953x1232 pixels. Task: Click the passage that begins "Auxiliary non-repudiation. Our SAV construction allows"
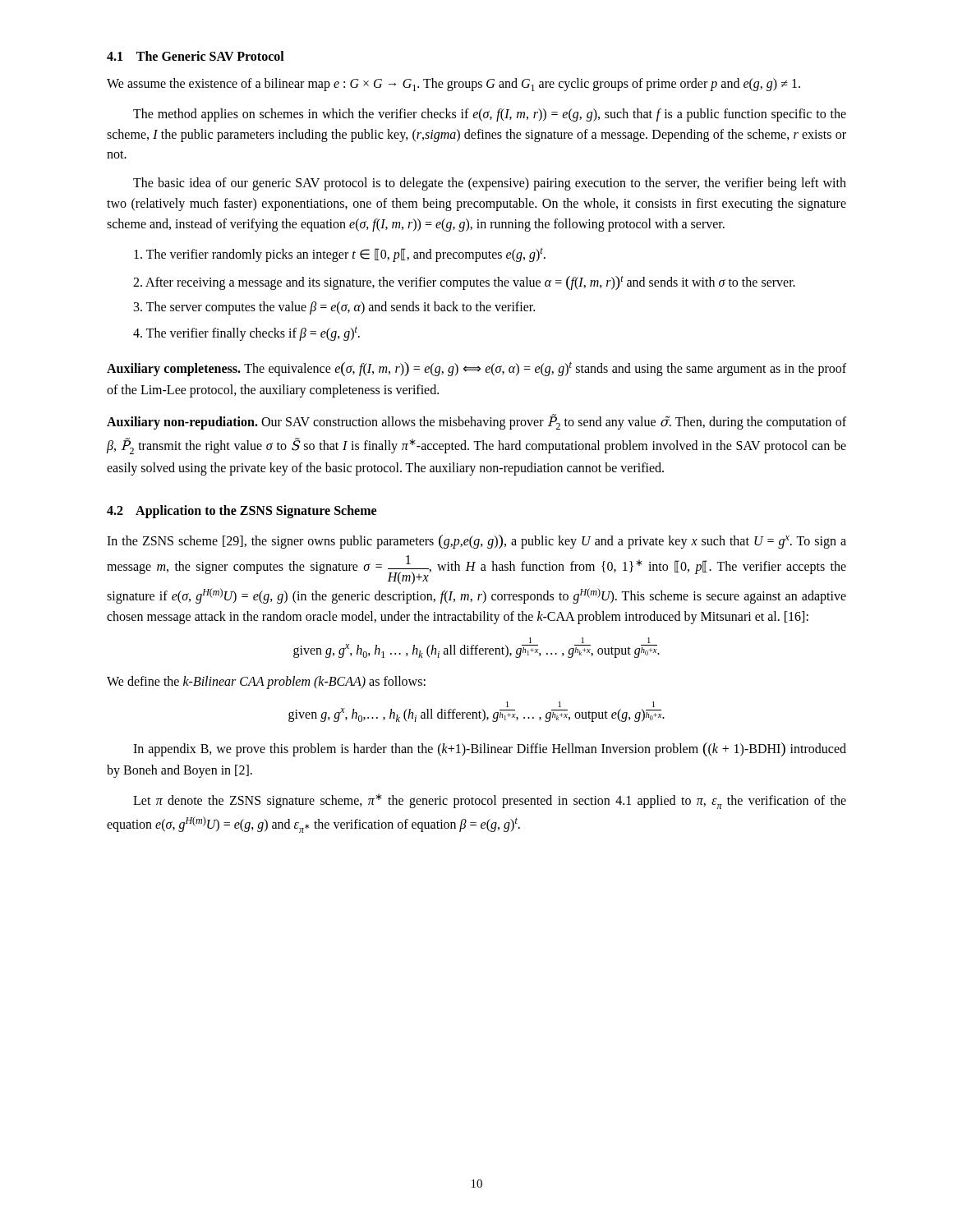pyautogui.click(x=476, y=445)
